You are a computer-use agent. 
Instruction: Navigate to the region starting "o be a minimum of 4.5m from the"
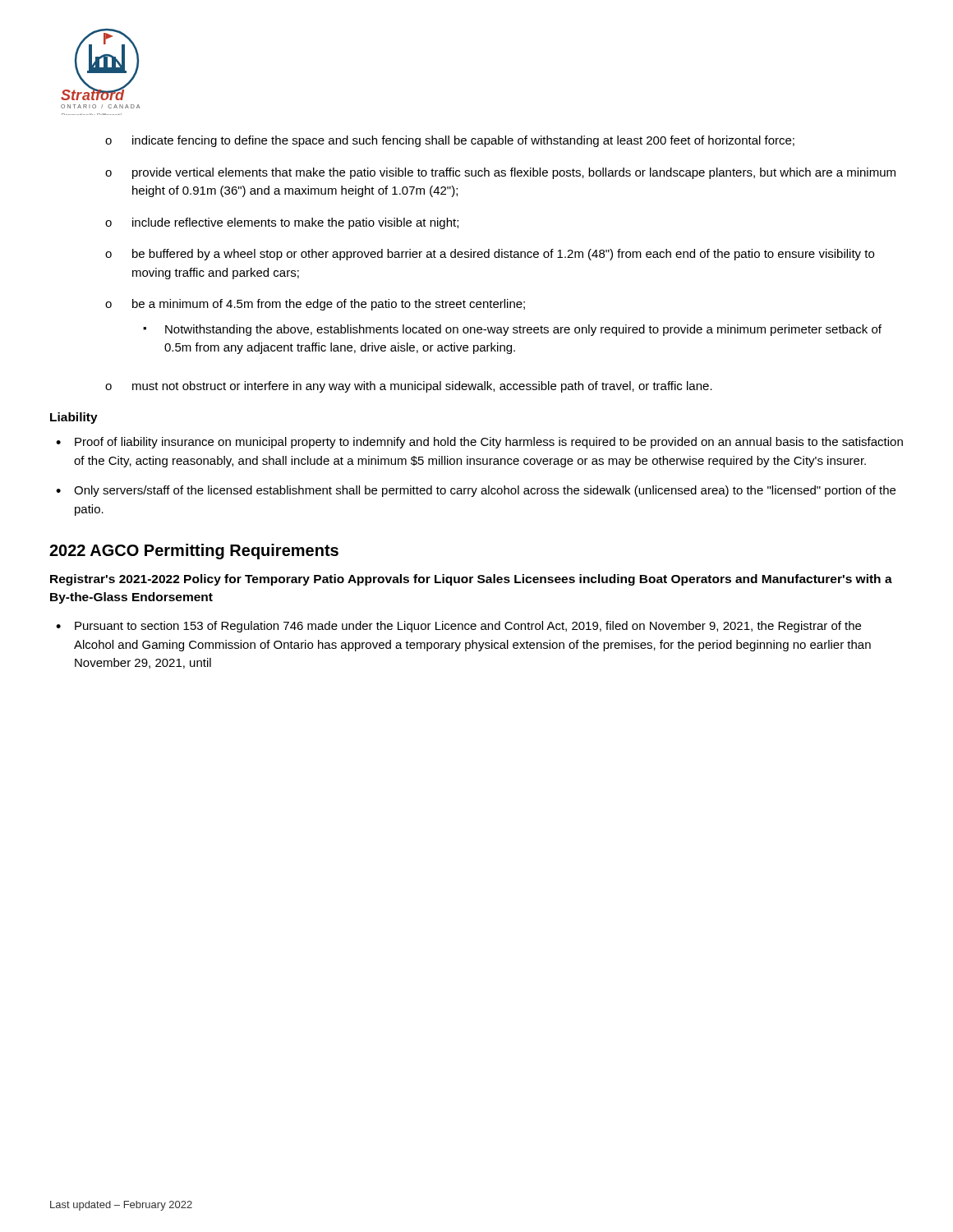tap(476, 329)
